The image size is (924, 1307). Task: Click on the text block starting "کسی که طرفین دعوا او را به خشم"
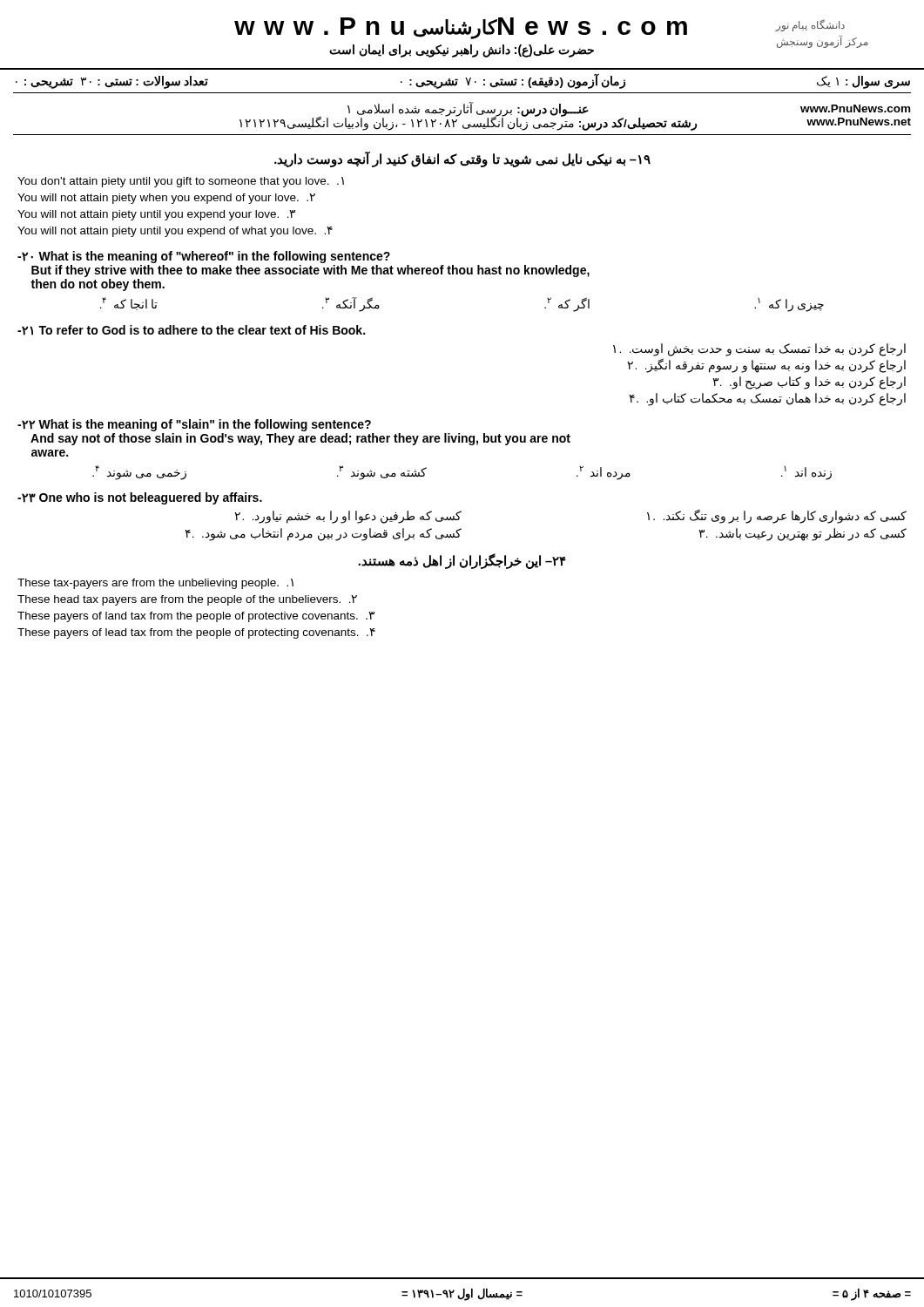point(348,516)
